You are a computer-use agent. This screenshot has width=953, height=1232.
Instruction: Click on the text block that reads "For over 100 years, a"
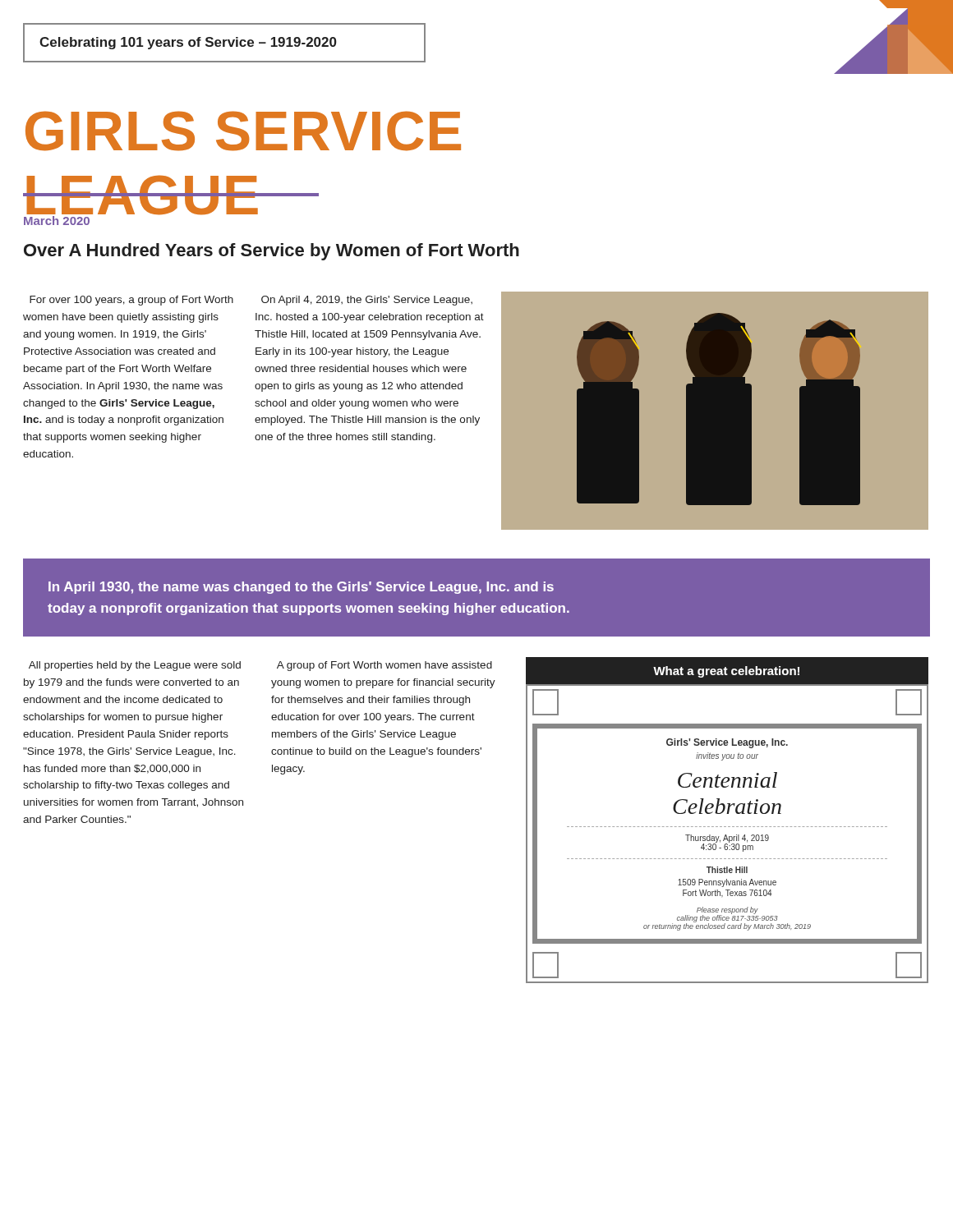tap(128, 377)
